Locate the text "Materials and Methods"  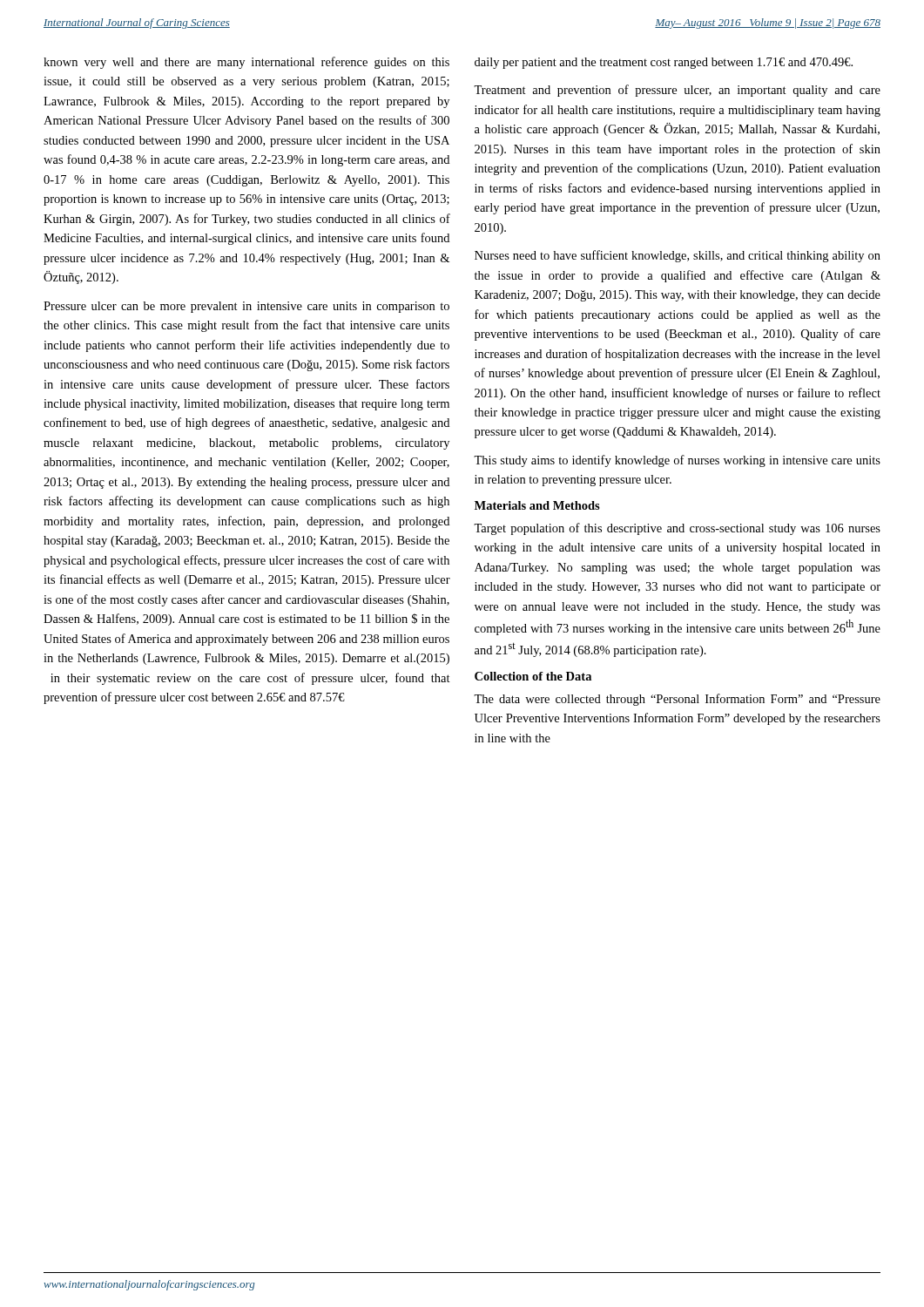537,505
